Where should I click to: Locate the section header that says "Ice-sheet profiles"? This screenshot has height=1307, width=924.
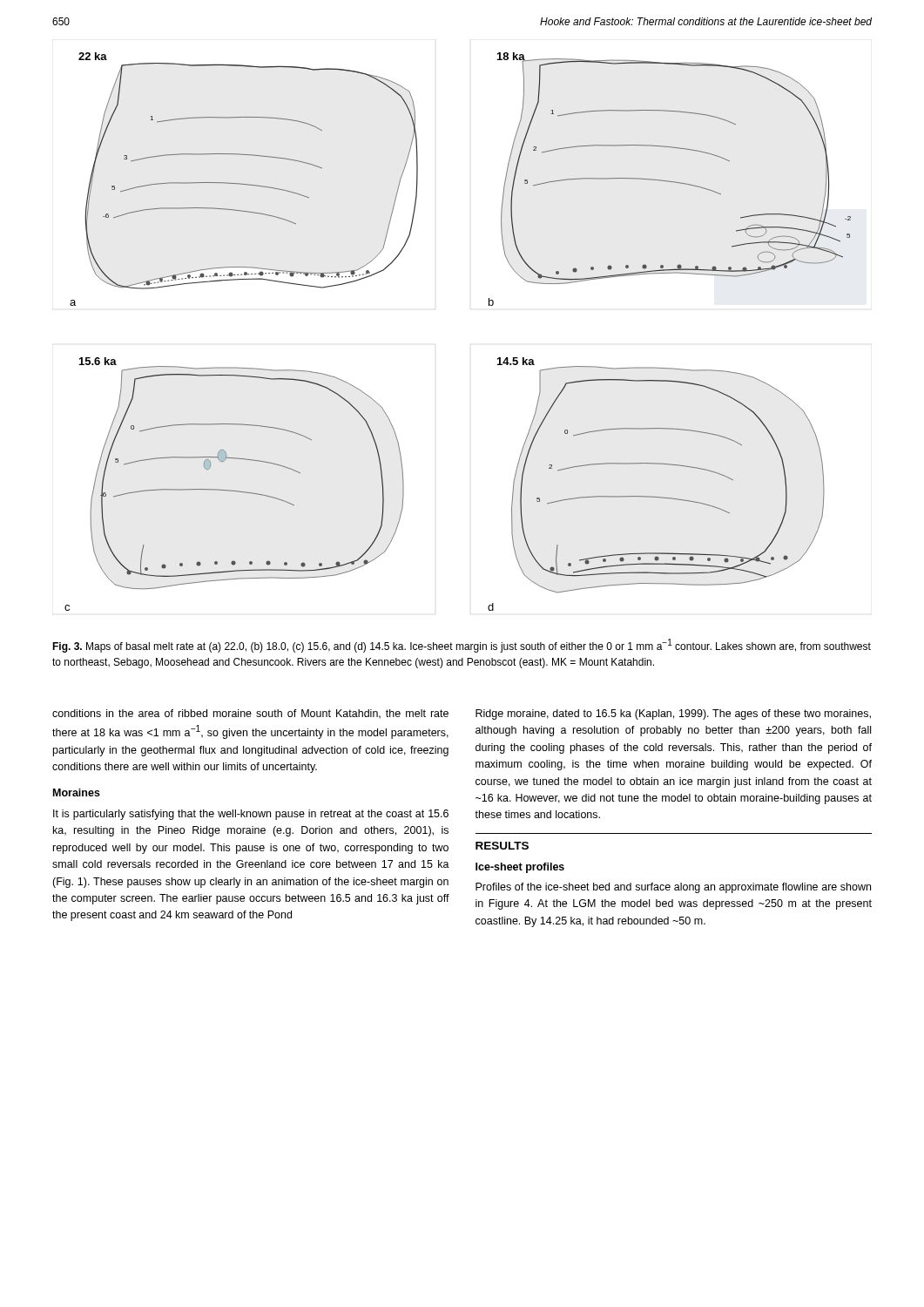click(x=520, y=867)
